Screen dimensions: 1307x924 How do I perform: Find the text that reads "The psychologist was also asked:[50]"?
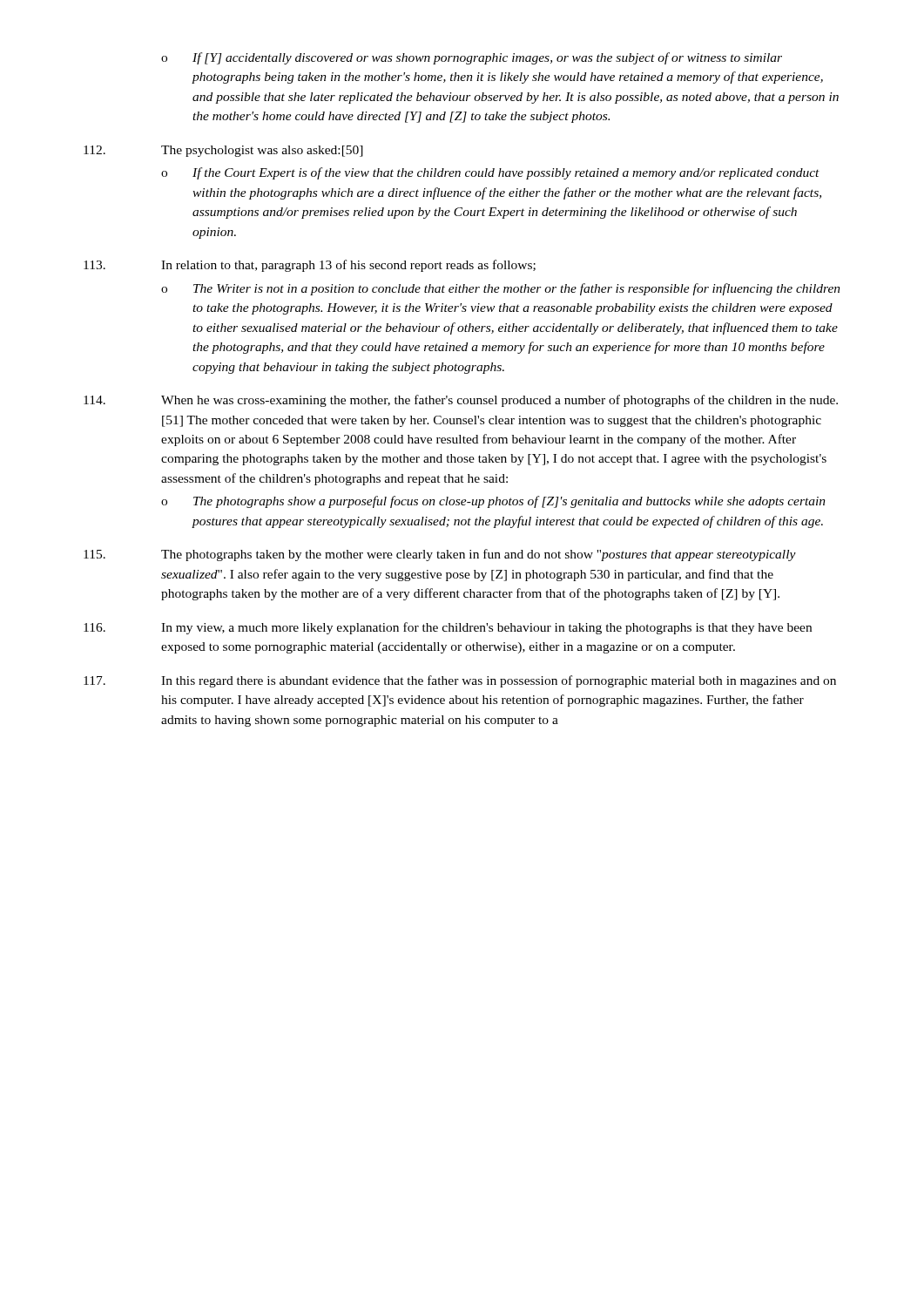pos(223,151)
